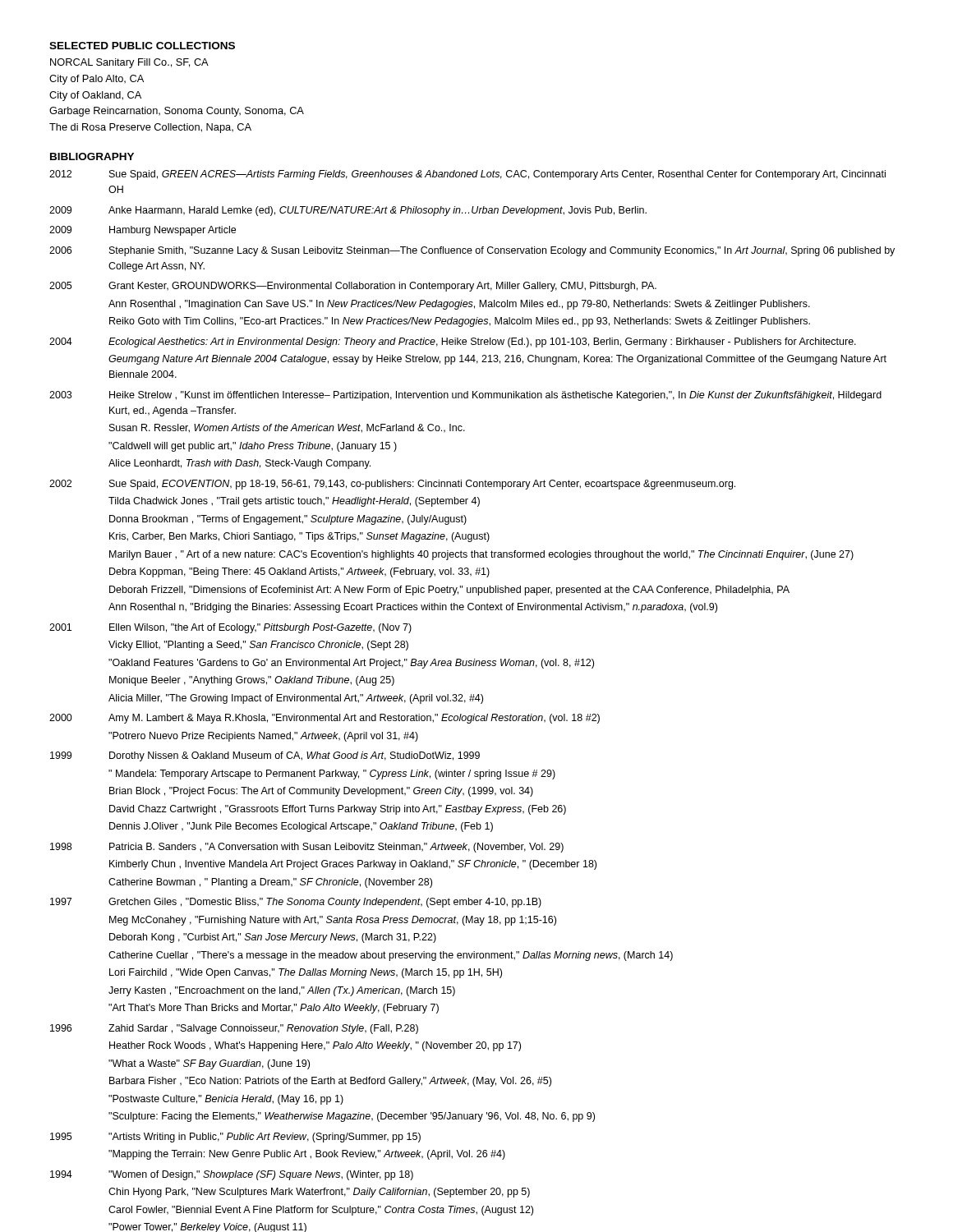Click on the list item that reads "1994 "Women of"
The height and width of the screenshot is (1232, 953).
(x=476, y=1199)
